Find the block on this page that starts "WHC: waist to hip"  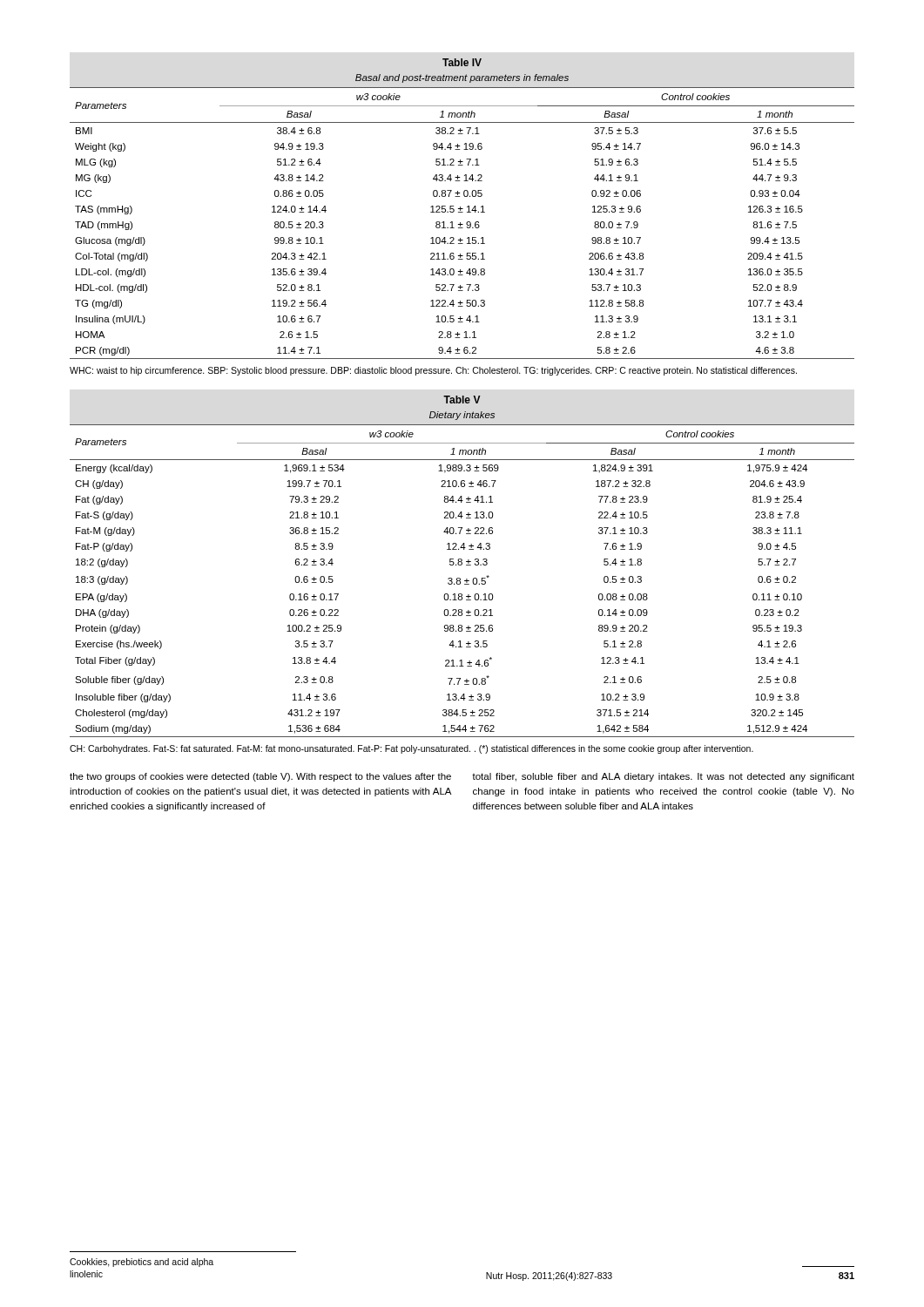tap(434, 370)
